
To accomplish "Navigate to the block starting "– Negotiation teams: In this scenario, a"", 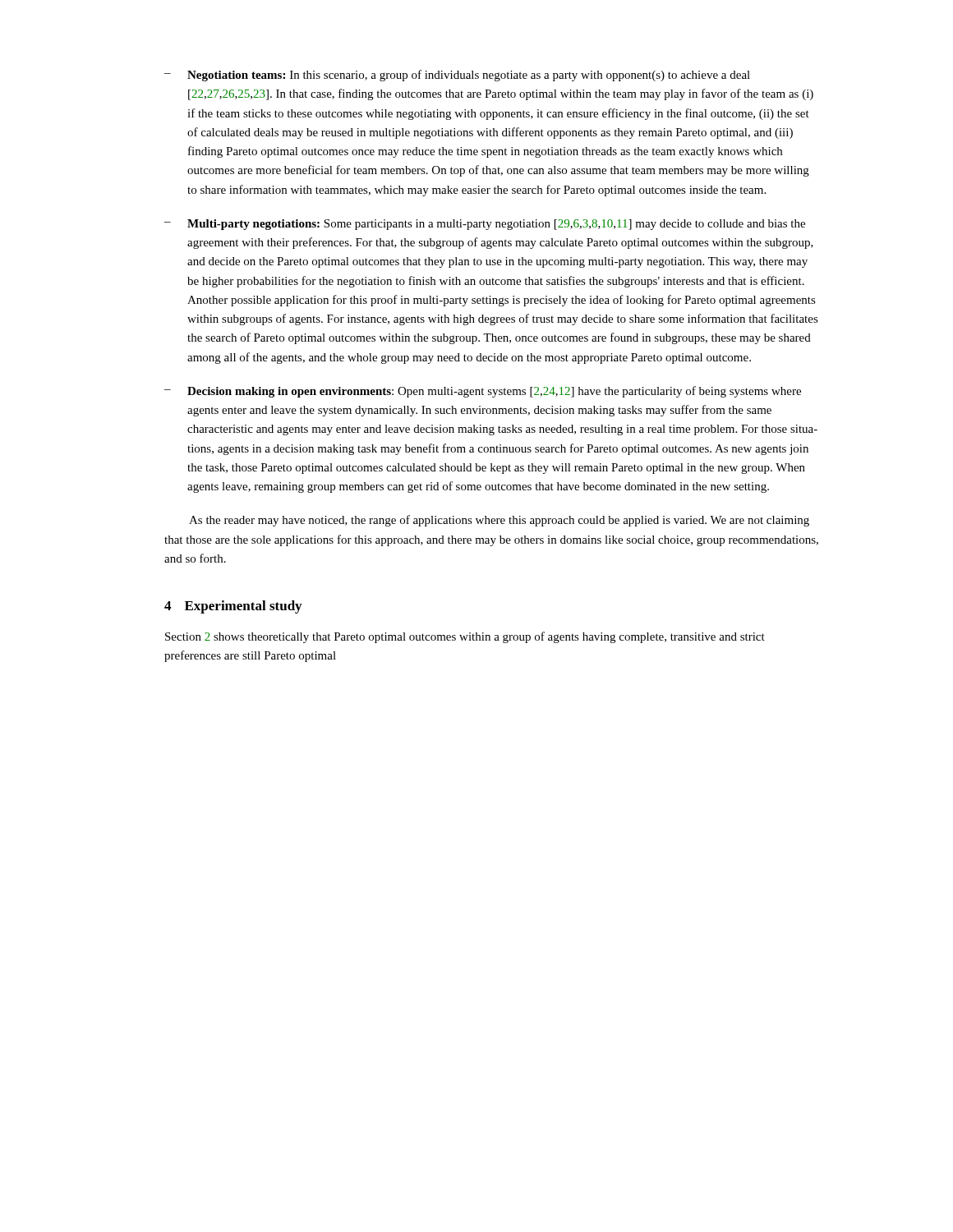I will [493, 133].
